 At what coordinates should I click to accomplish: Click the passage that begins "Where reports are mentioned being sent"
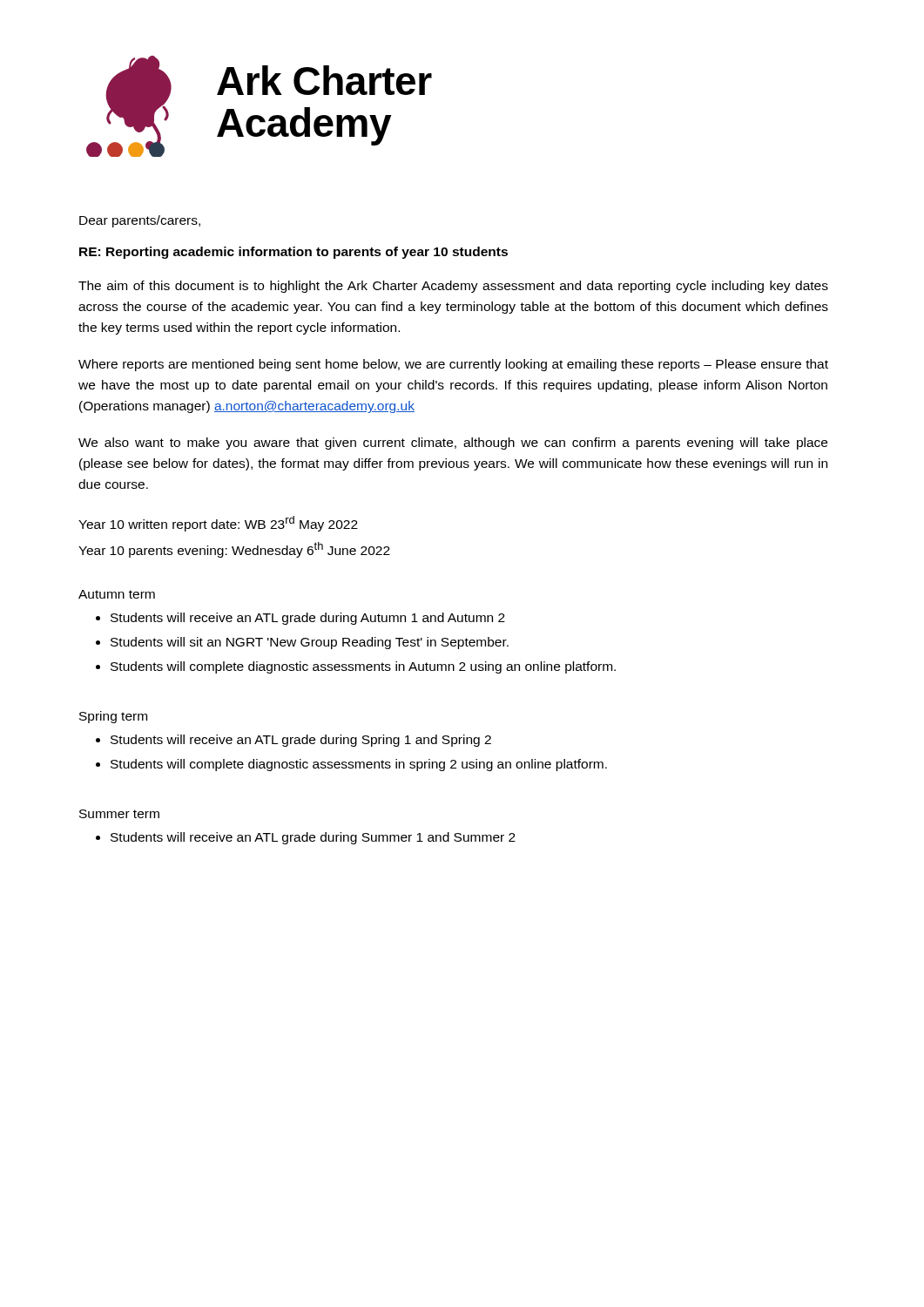coord(453,385)
